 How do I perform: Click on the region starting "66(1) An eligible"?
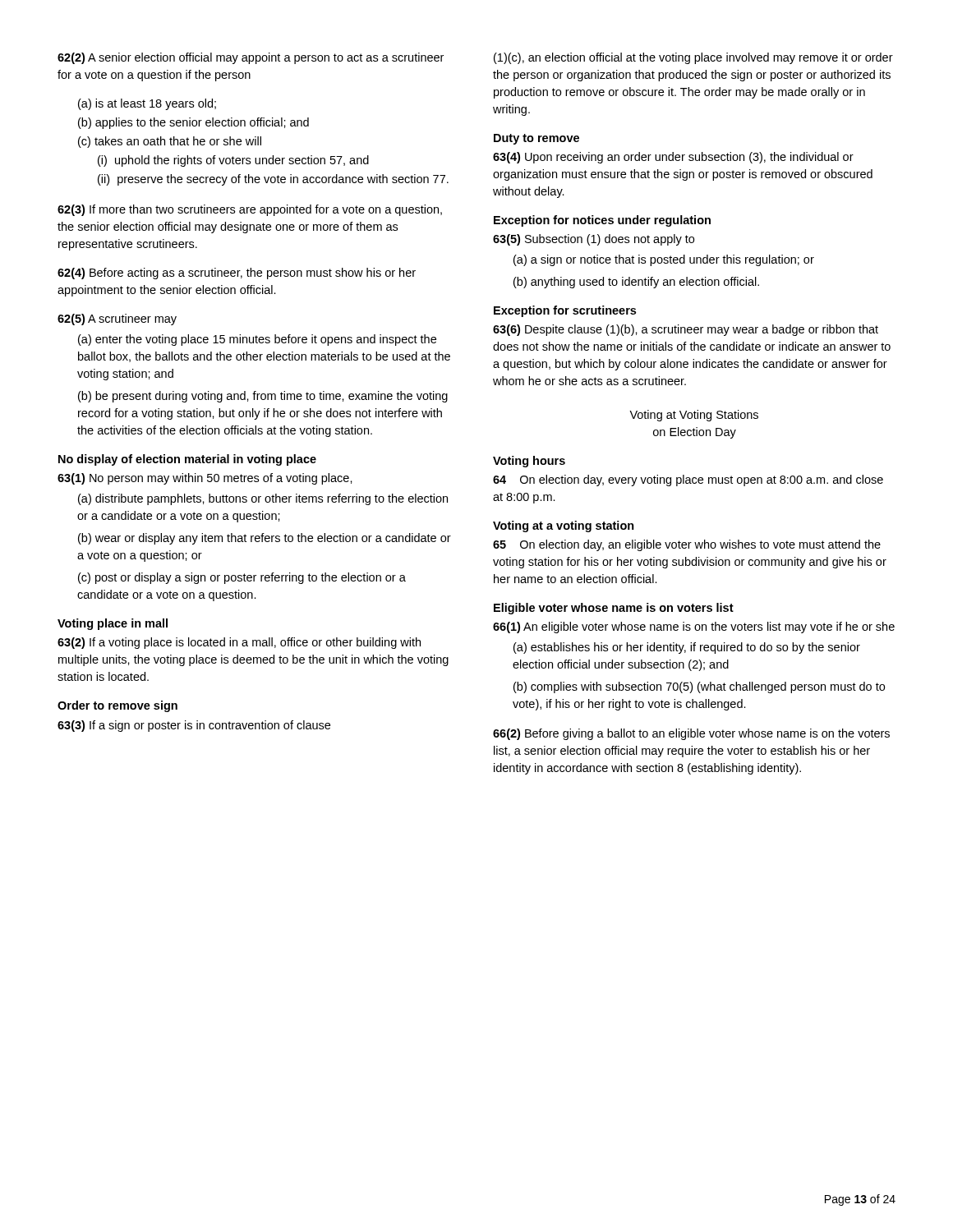(x=694, y=627)
